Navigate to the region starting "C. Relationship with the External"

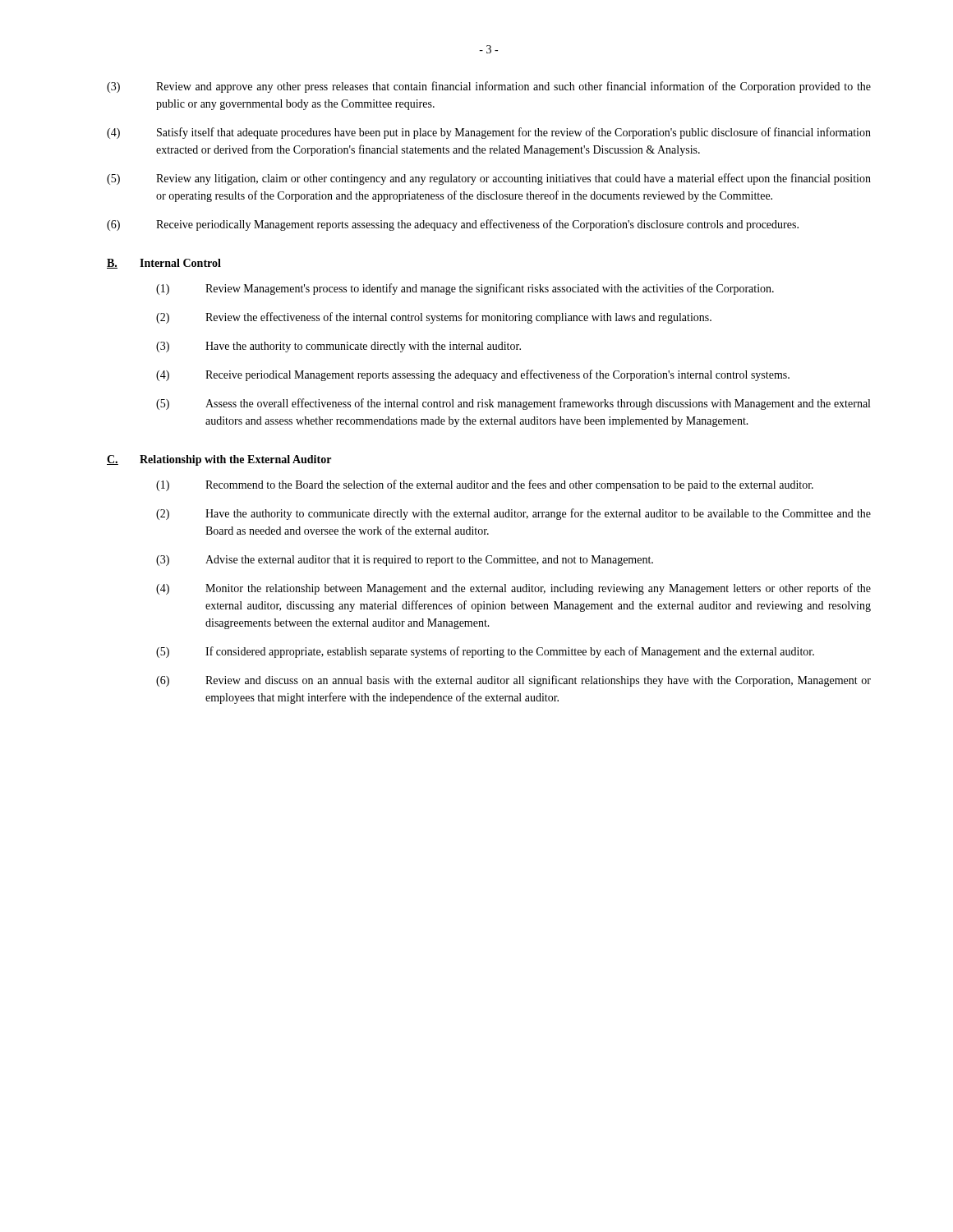219,460
